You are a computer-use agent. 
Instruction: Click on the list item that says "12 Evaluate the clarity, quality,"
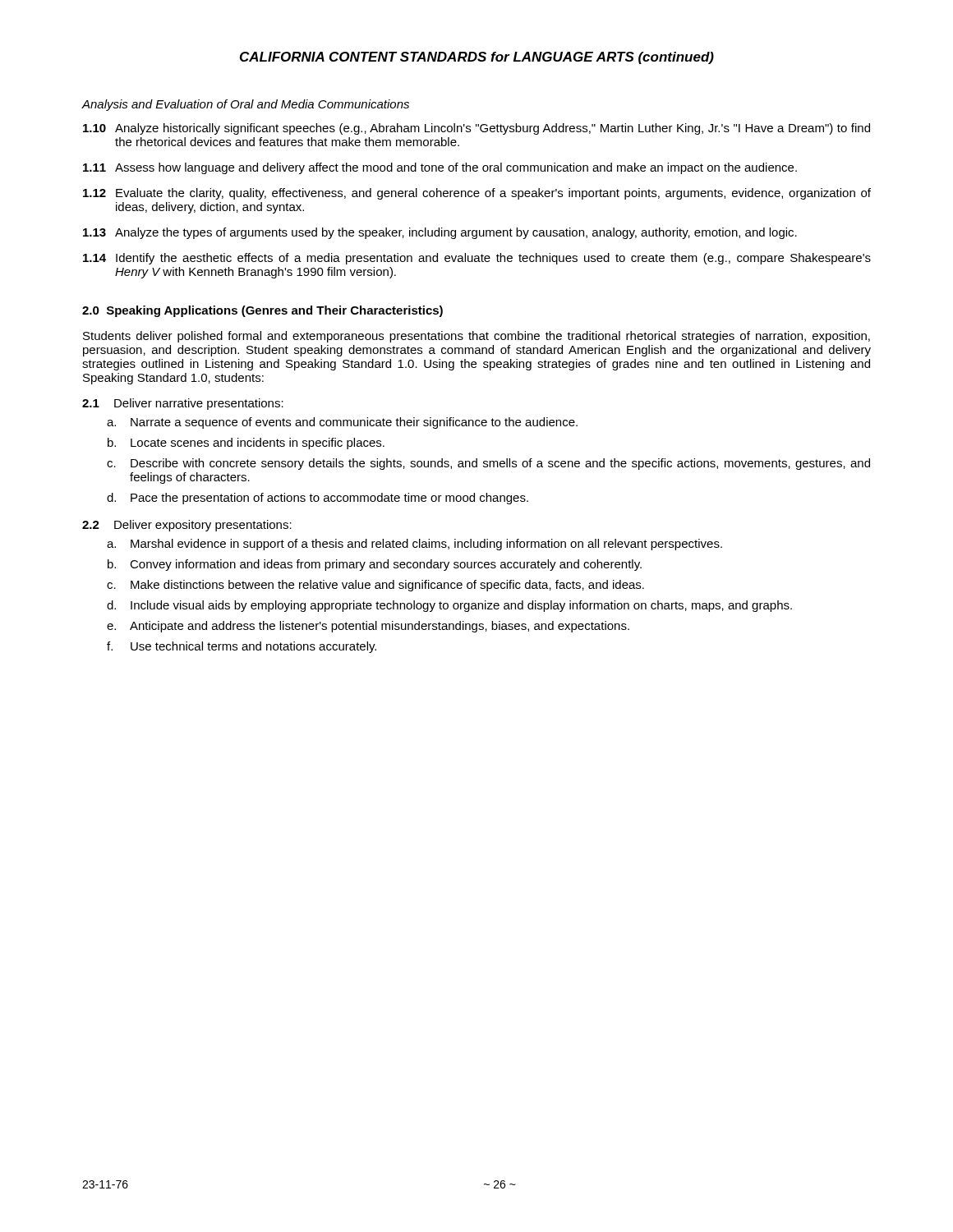coord(476,200)
